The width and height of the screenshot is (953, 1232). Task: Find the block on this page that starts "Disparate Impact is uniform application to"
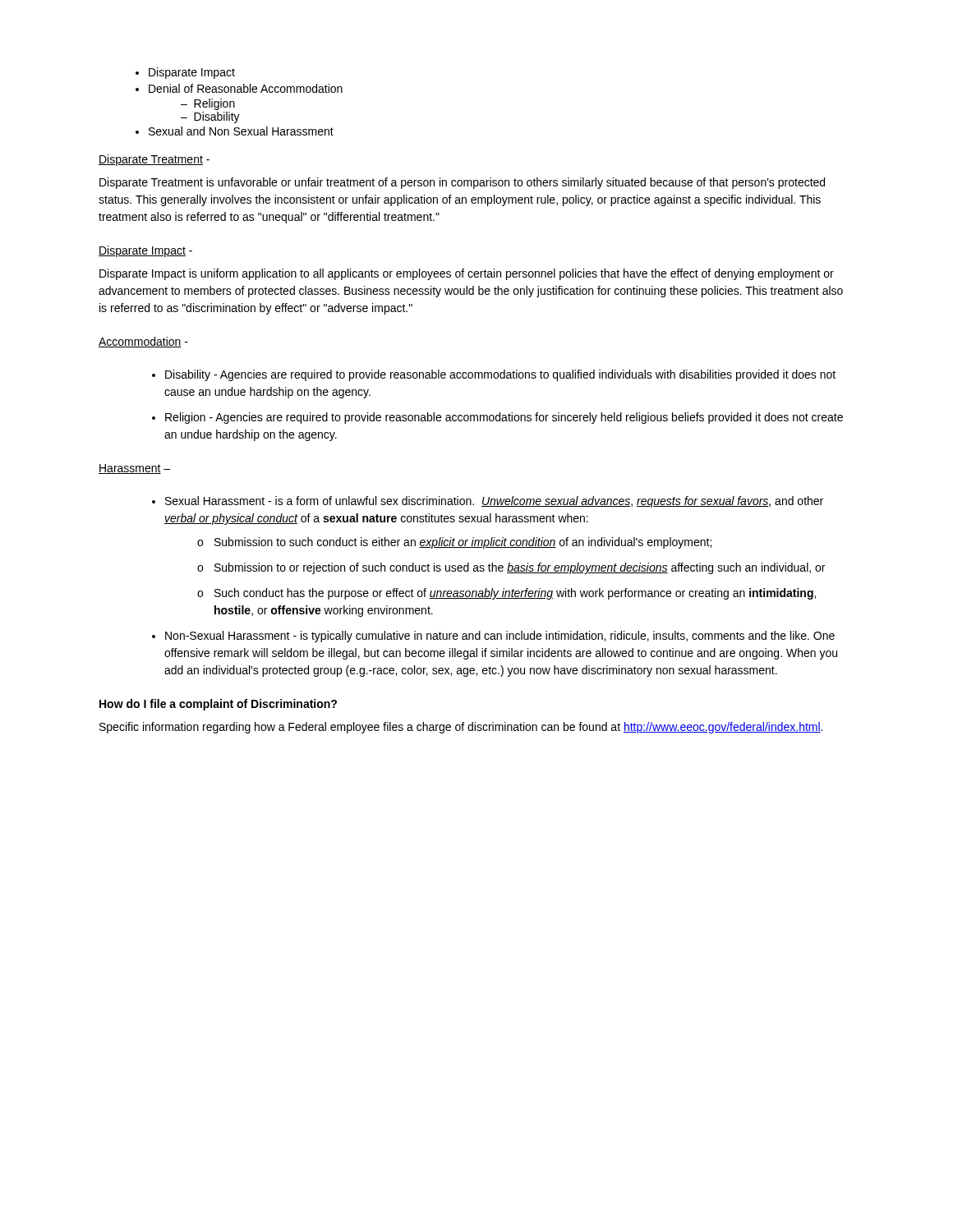tap(476, 291)
